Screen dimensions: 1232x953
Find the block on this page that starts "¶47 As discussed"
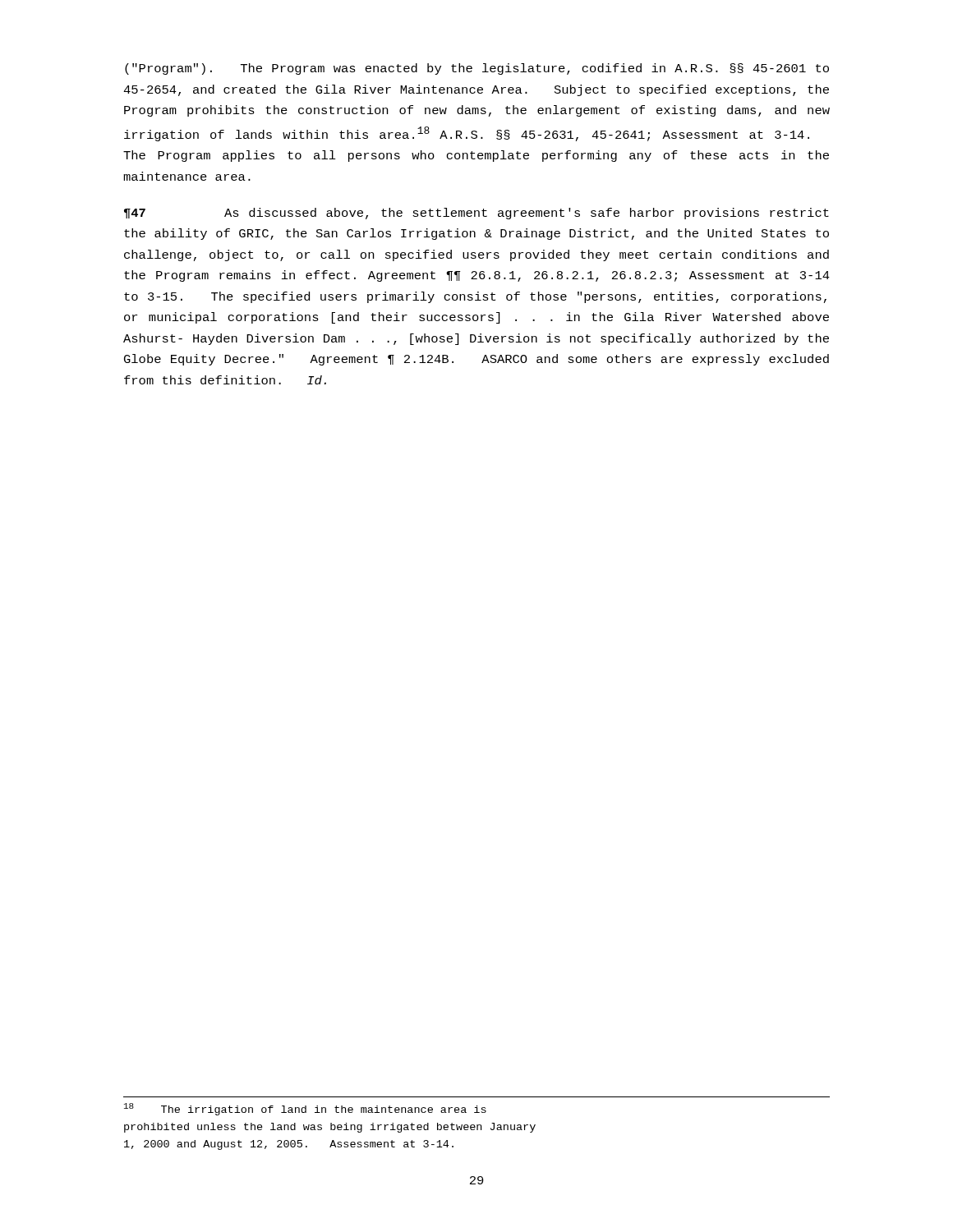click(x=476, y=297)
